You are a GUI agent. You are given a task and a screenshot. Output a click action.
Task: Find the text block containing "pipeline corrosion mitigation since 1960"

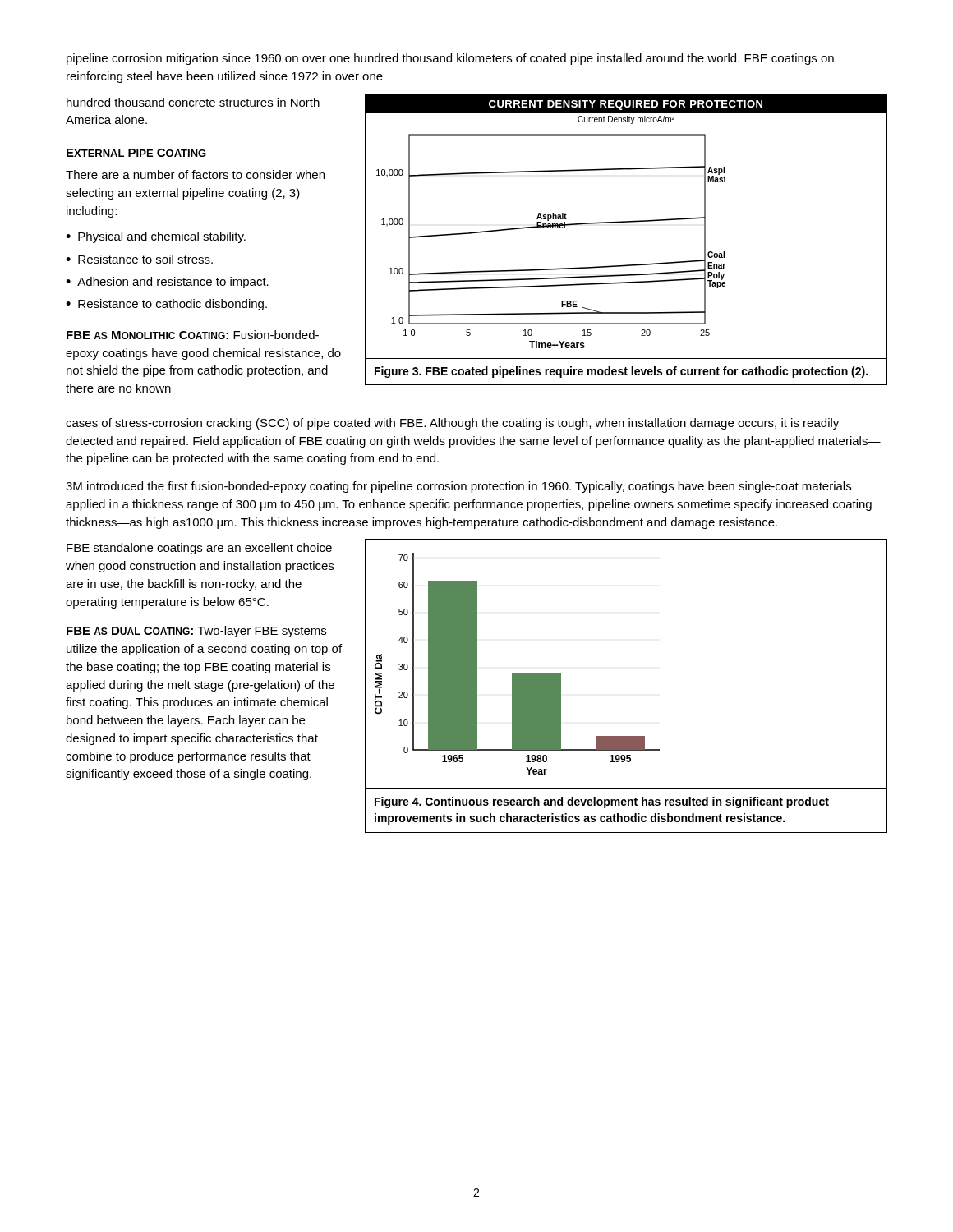pyautogui.click(x=450, y=67)
